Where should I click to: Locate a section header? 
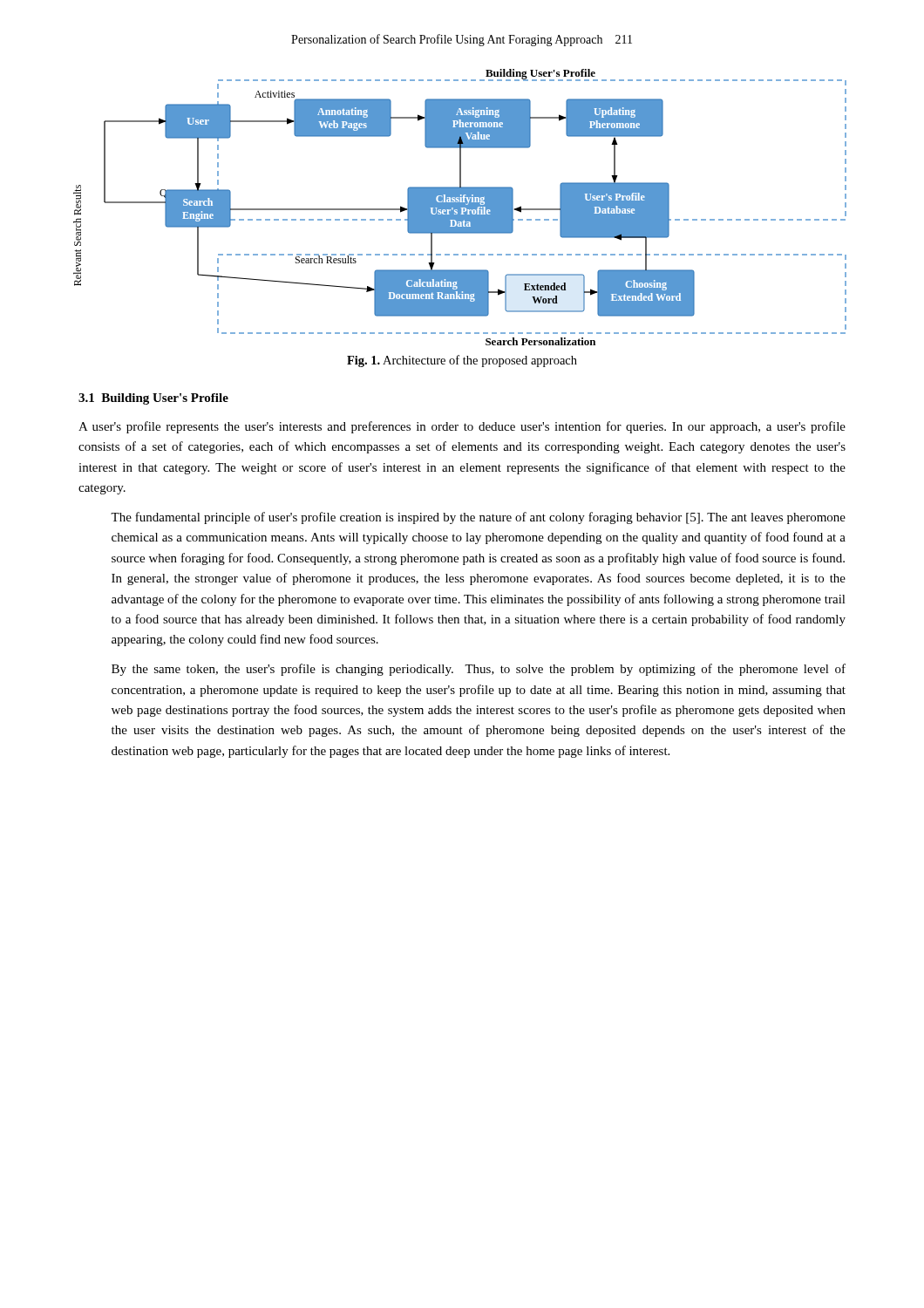pos(153,398)
